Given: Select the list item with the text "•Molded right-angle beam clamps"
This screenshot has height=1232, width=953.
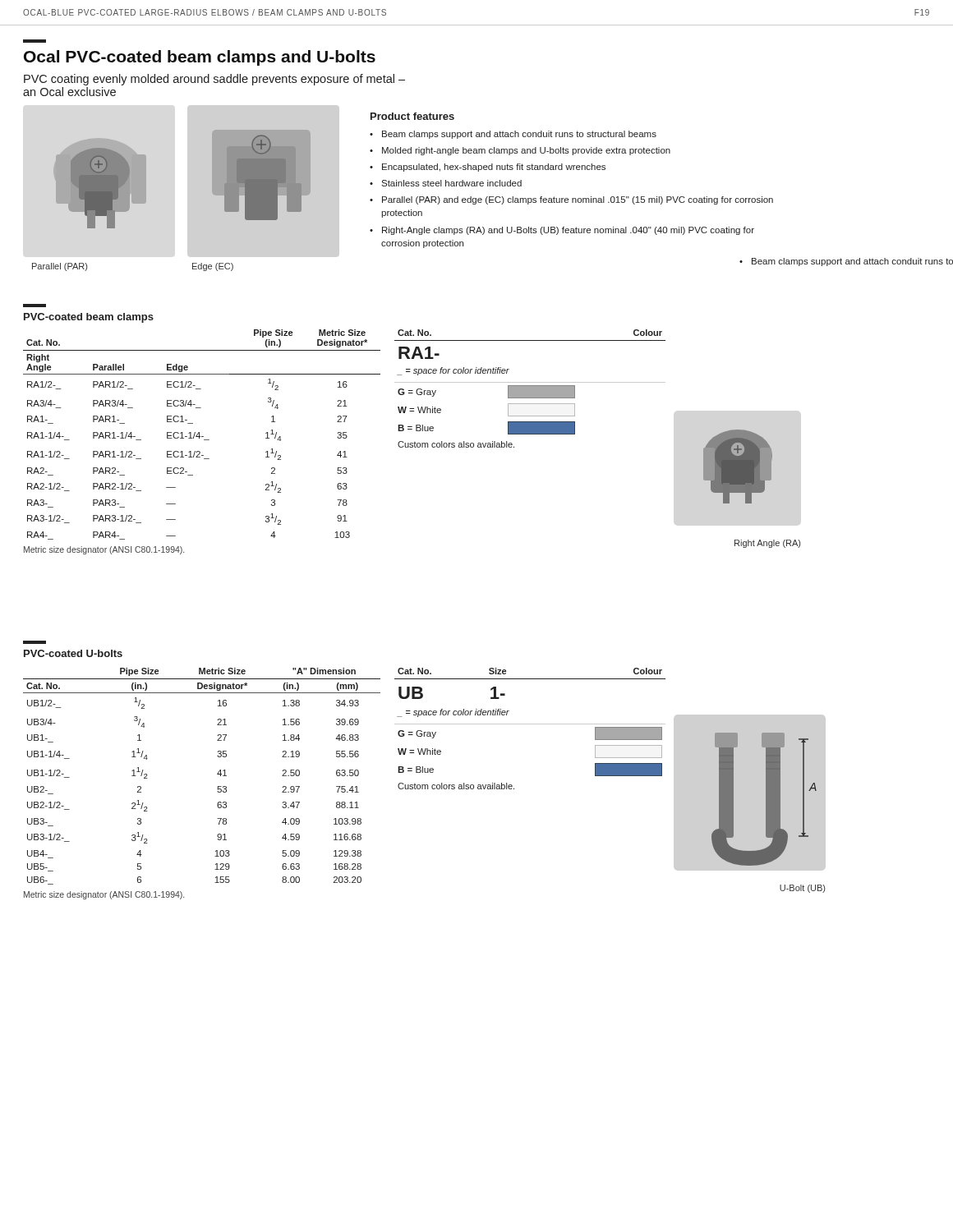Looking at the screenshot, I should [x=520, y=150].
